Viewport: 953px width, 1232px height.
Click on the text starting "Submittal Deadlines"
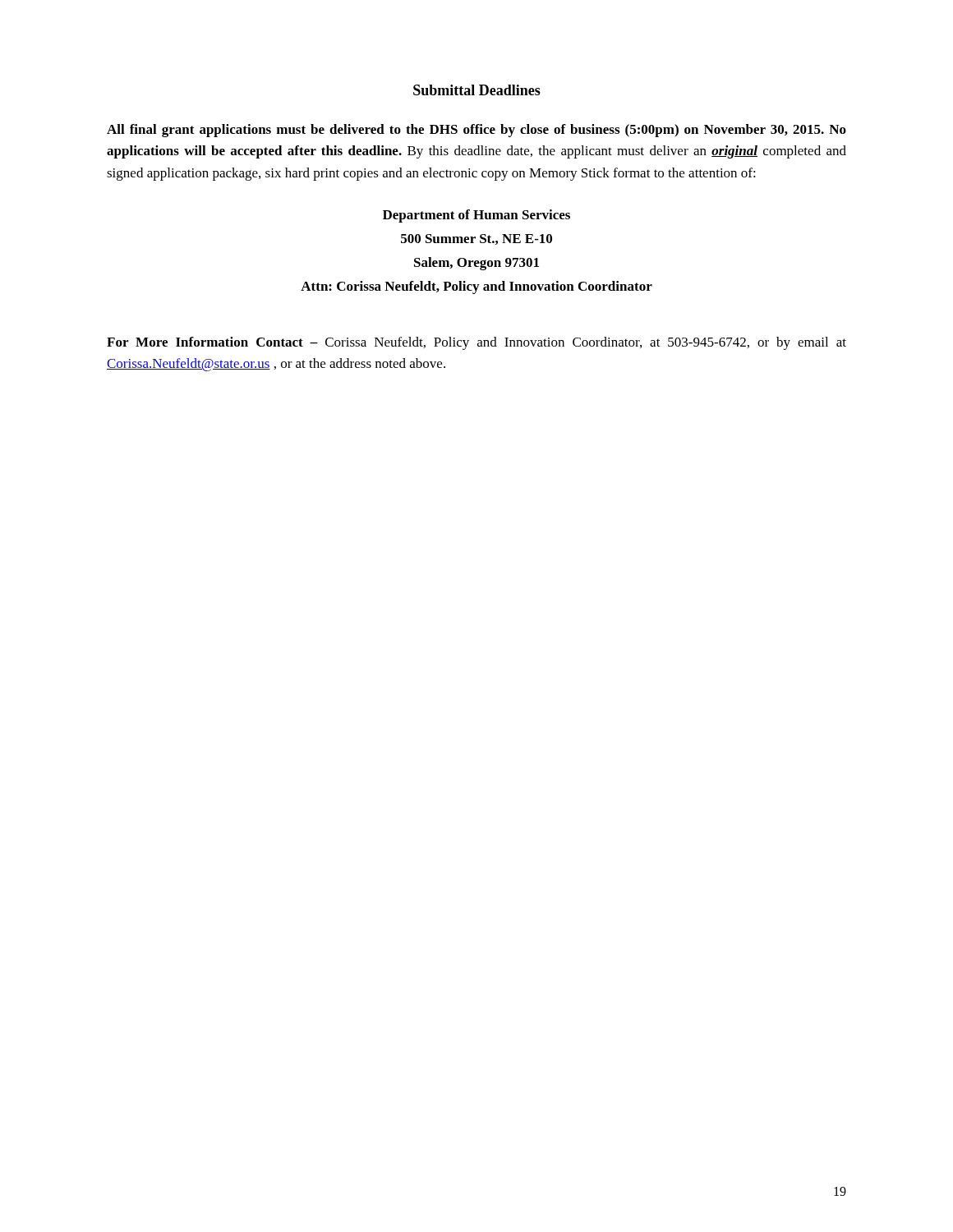pos(476,90)
